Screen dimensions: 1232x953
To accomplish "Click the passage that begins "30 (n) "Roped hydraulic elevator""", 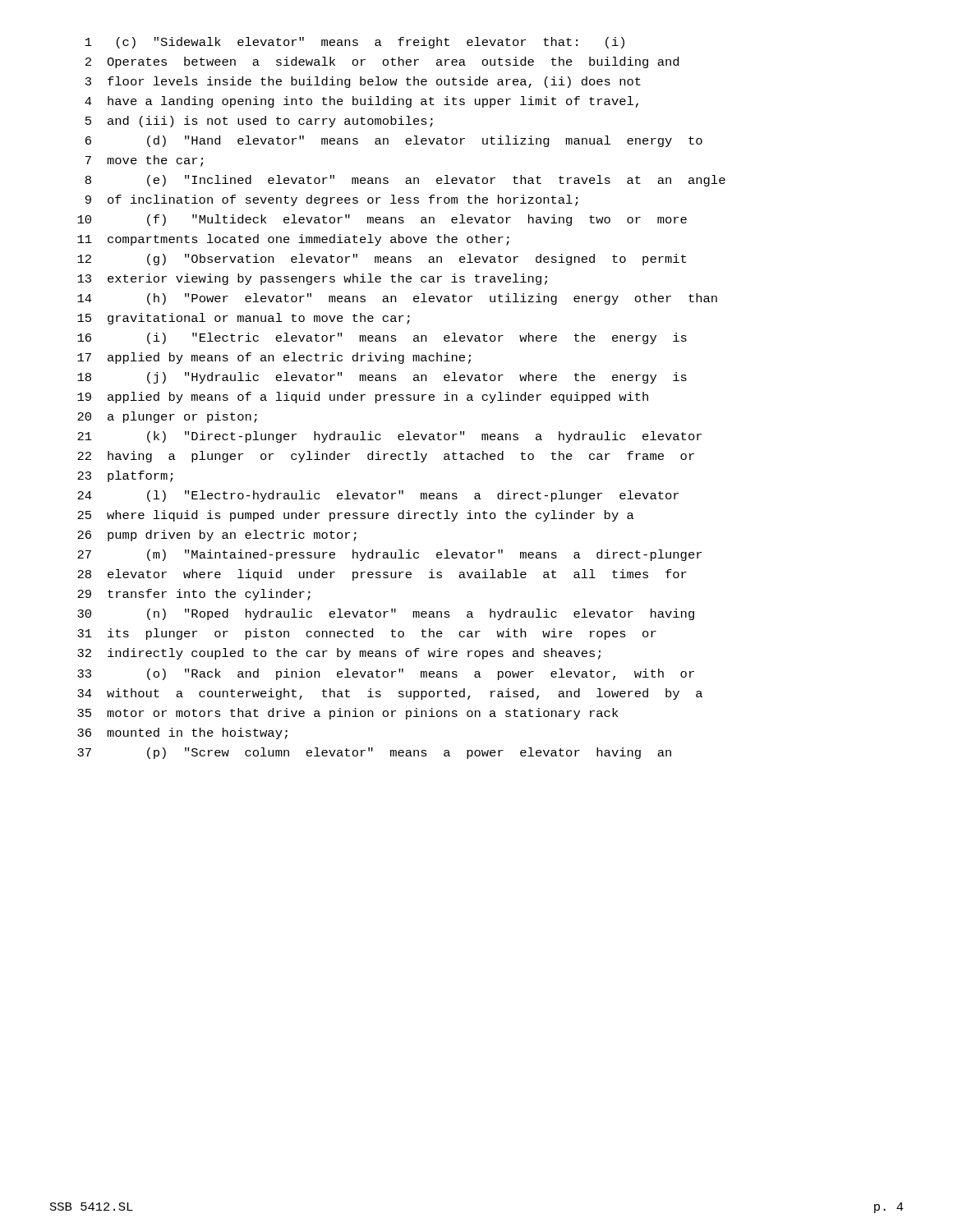I will pos(476,634).
